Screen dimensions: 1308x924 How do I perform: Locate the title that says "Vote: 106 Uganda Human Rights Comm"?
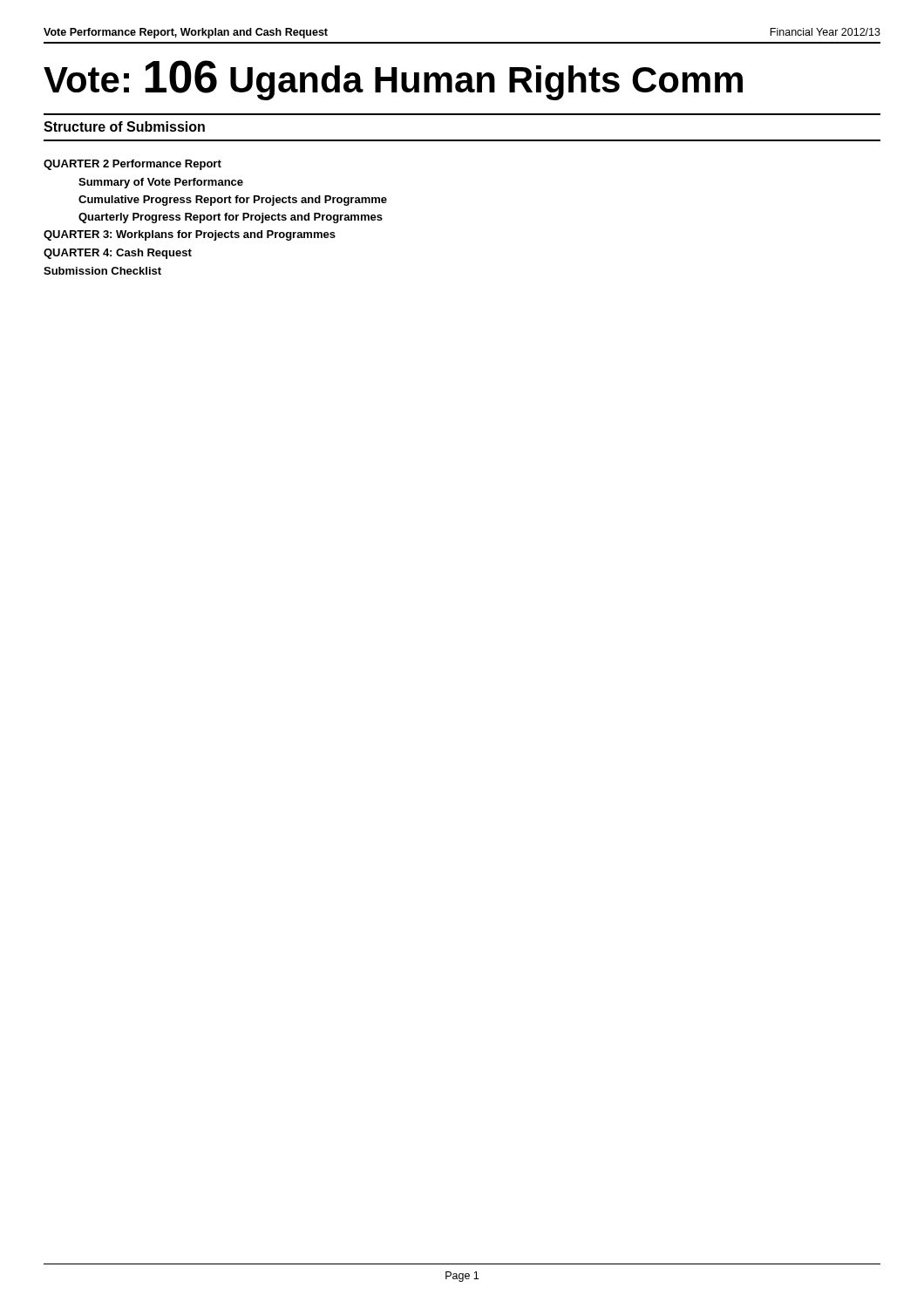(394, 77)
